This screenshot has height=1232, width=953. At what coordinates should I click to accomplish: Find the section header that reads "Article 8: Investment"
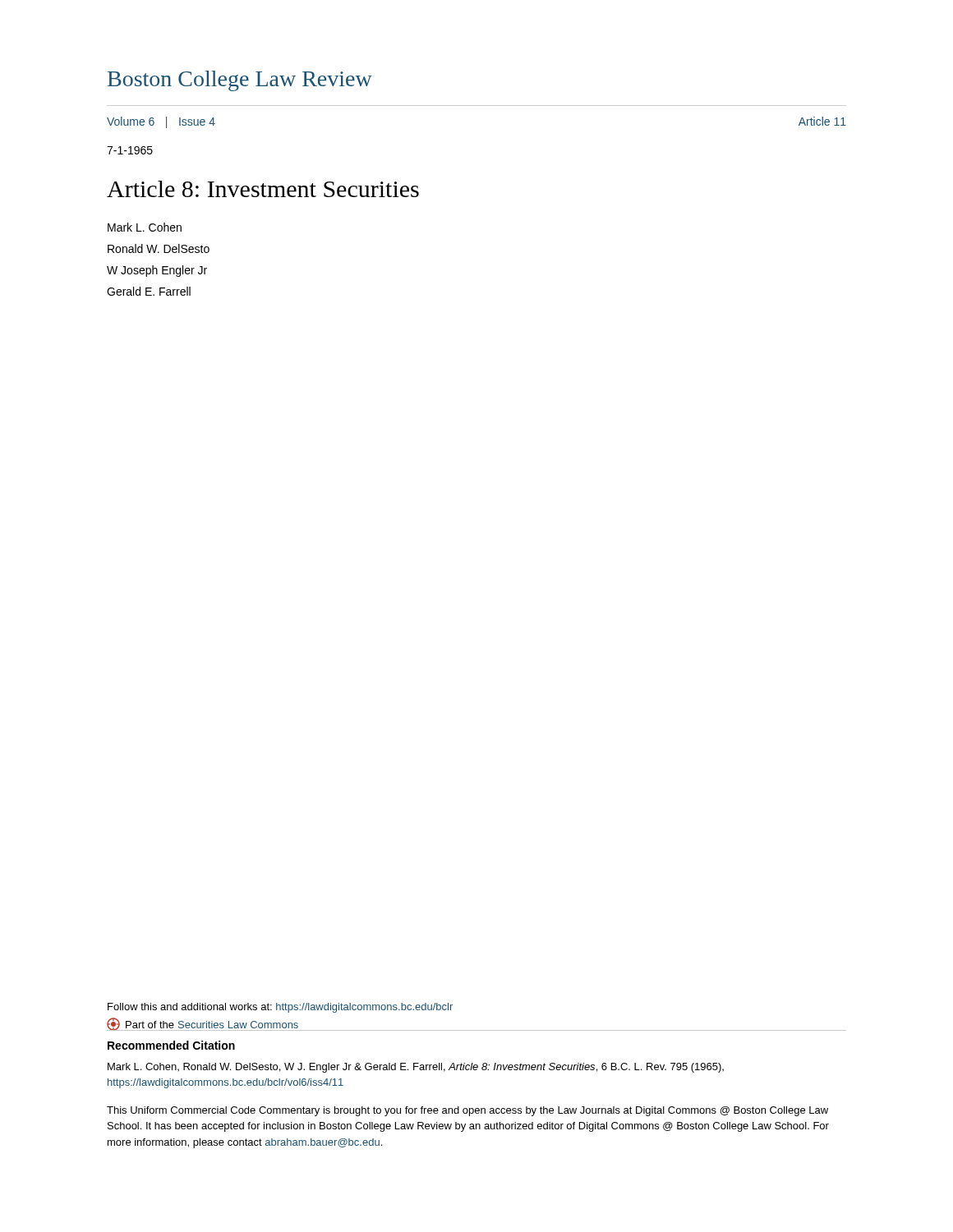coord(263,188)
